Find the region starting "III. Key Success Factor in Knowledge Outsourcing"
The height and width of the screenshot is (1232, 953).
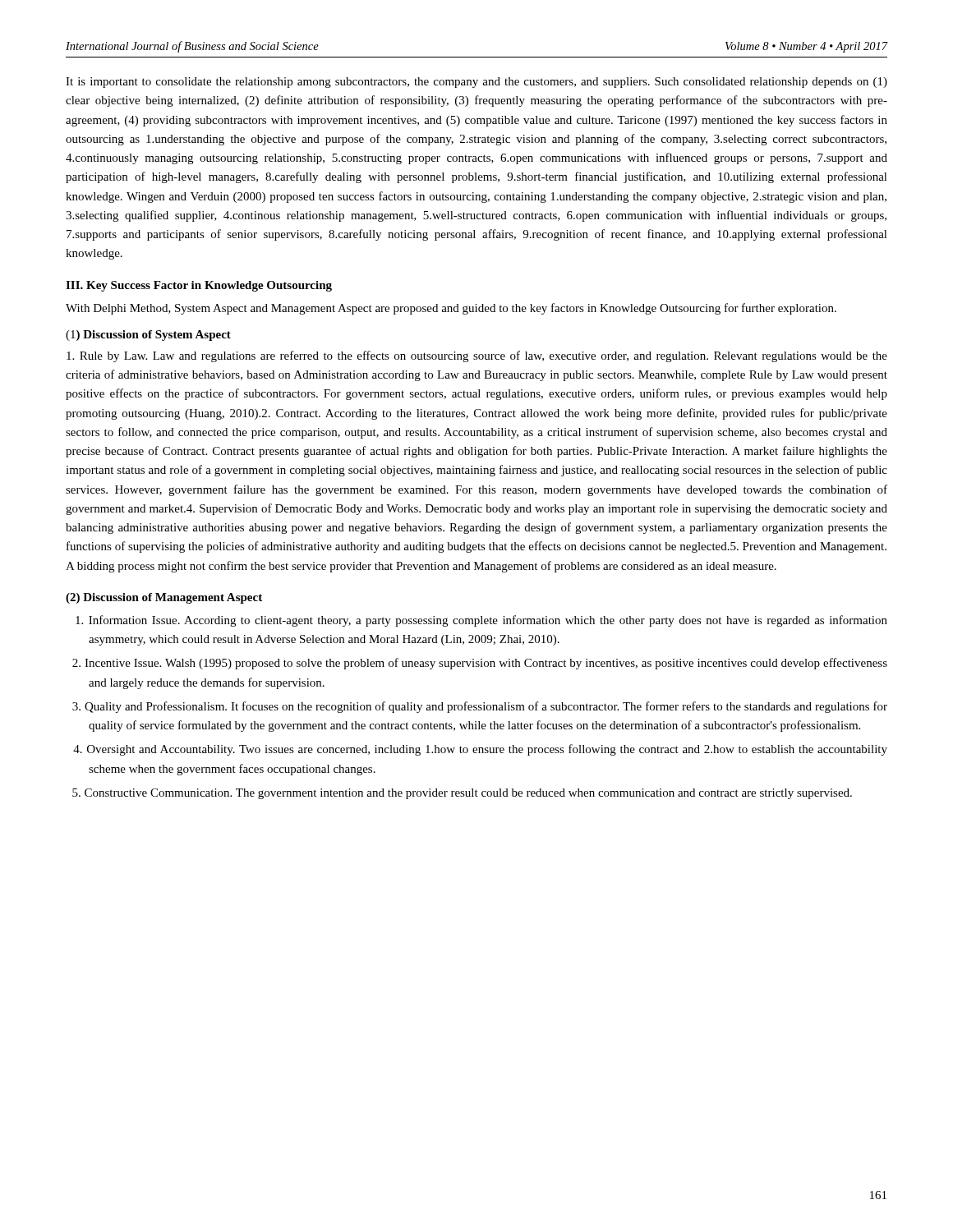199,285
